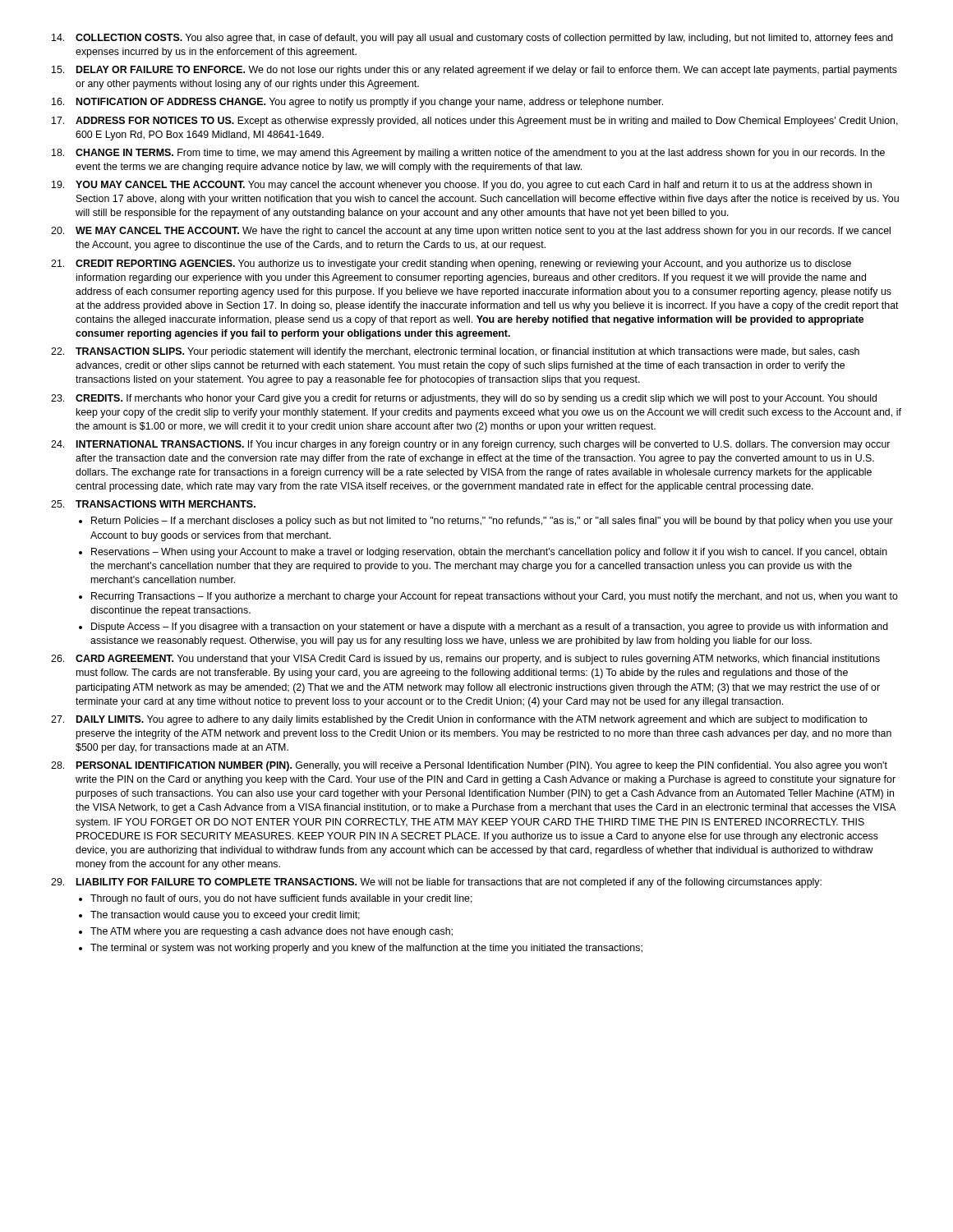This screenshot has height=1232, width=953.
Task: Where is the passage that starts "27. DAILY LIMITS. You agree to adhere to"?
Action: click(476, 734)
